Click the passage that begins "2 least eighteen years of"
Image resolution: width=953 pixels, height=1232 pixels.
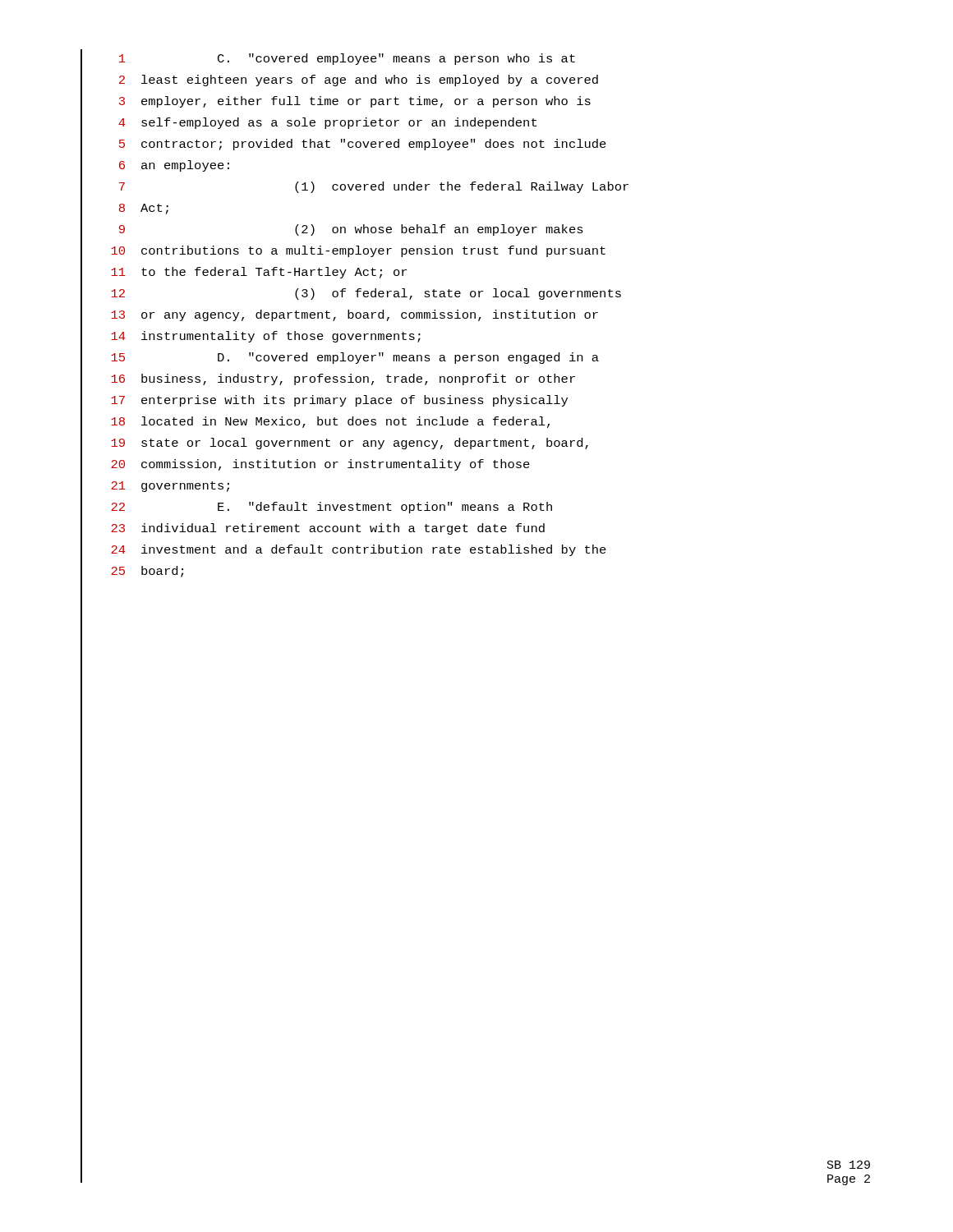pos(483,81)
